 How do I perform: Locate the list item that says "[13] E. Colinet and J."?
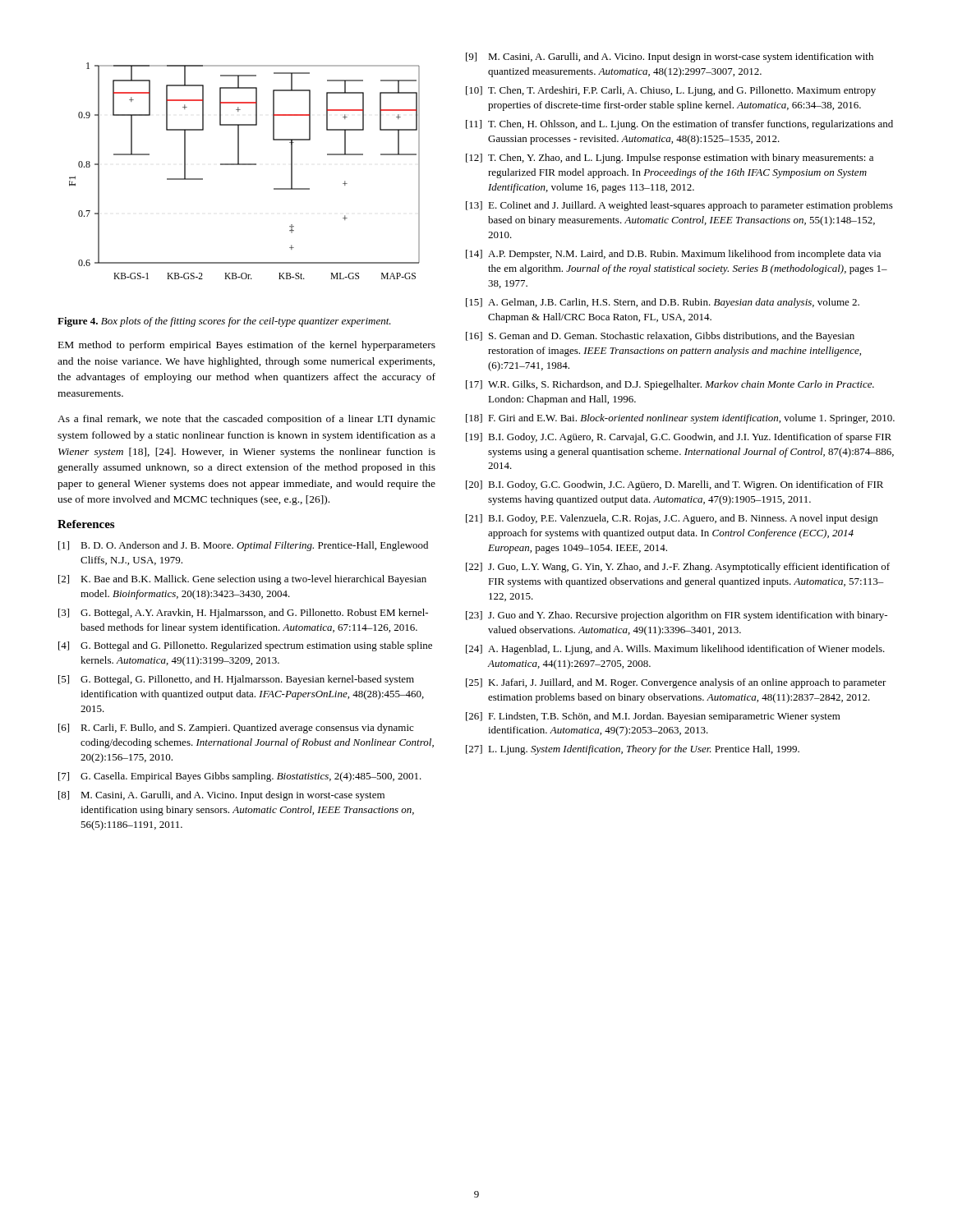(x=680, y=220)
